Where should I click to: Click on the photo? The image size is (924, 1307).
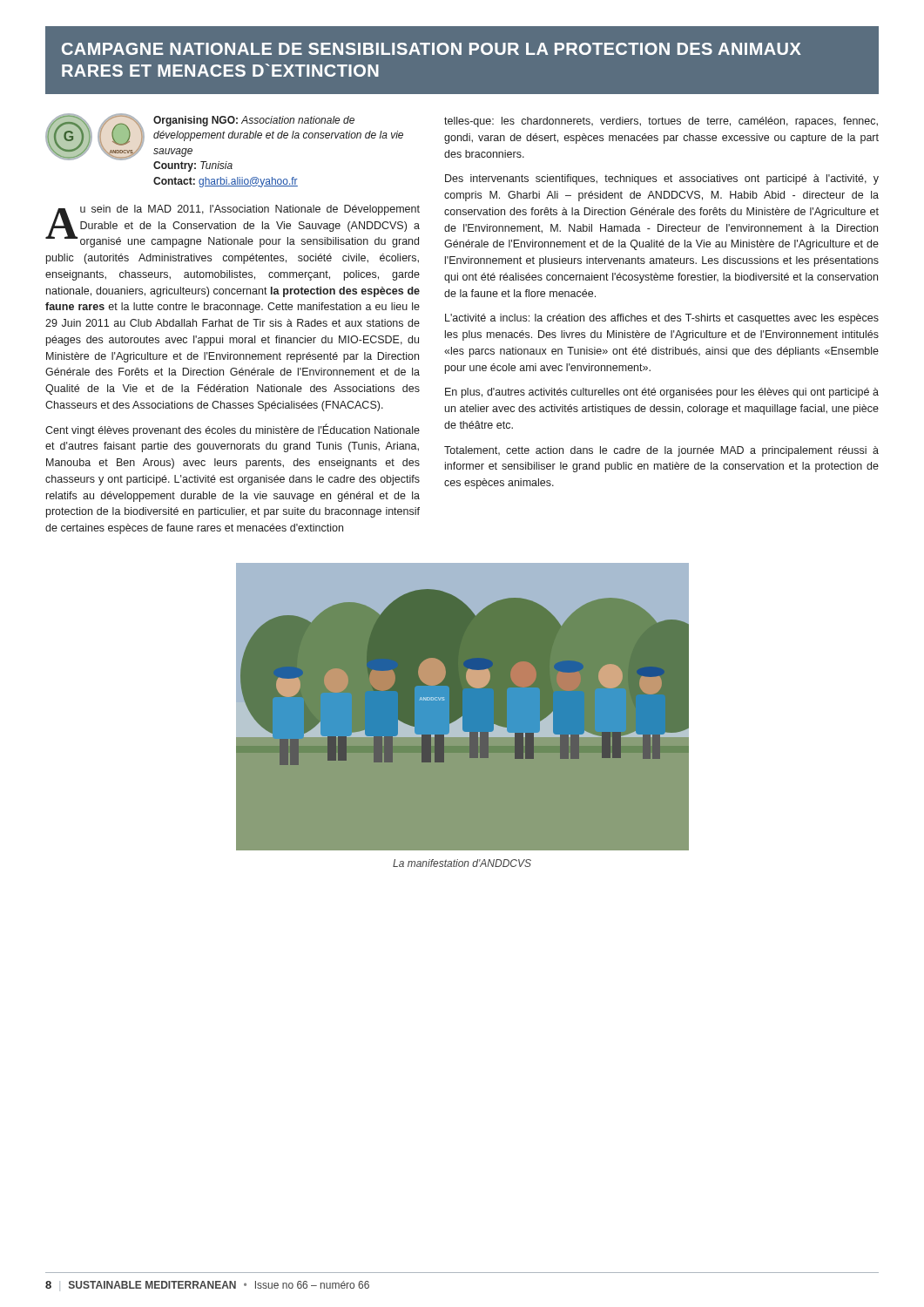[462, 707]
